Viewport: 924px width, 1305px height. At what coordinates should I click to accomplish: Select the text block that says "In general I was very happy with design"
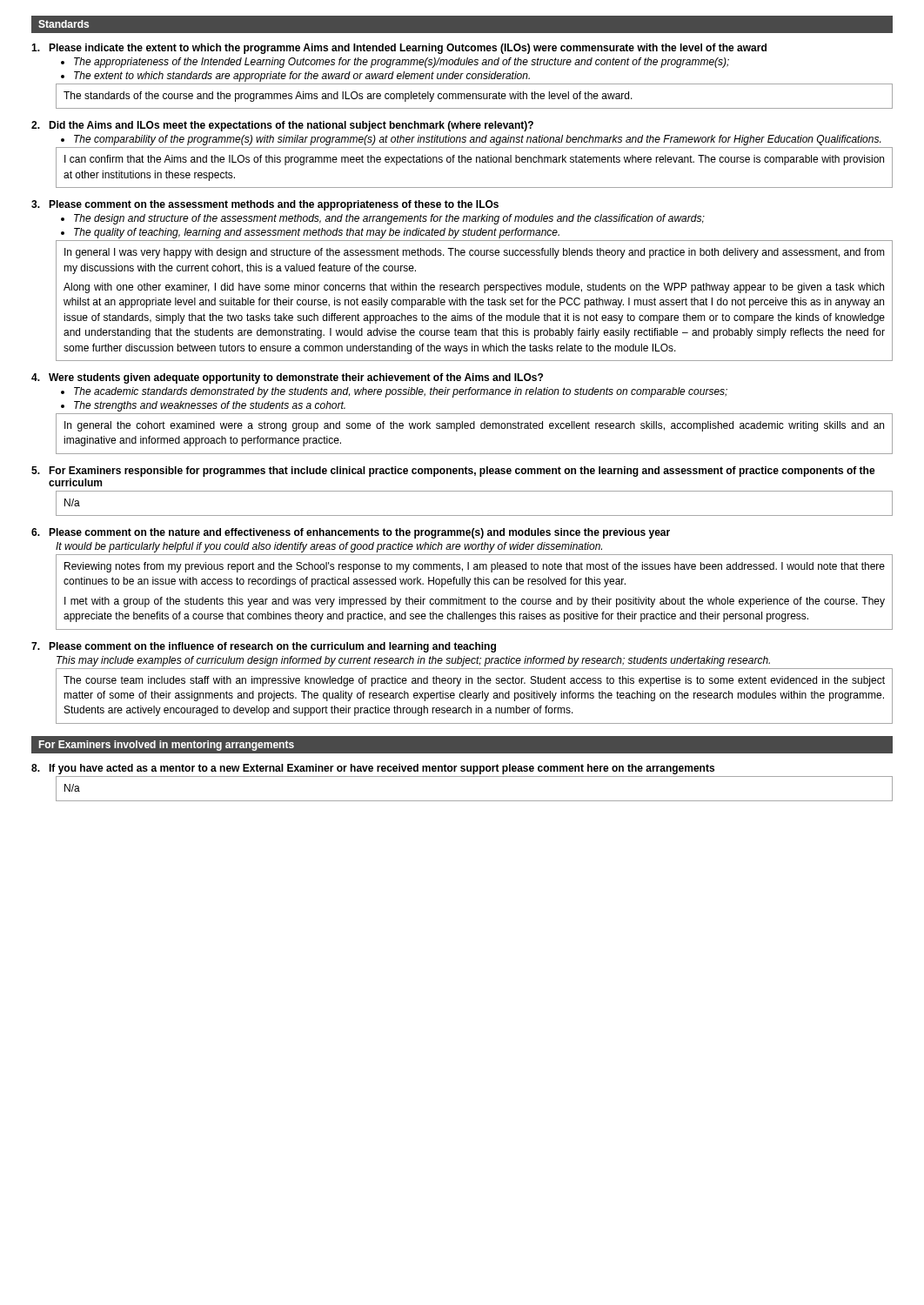coord(474,301)
